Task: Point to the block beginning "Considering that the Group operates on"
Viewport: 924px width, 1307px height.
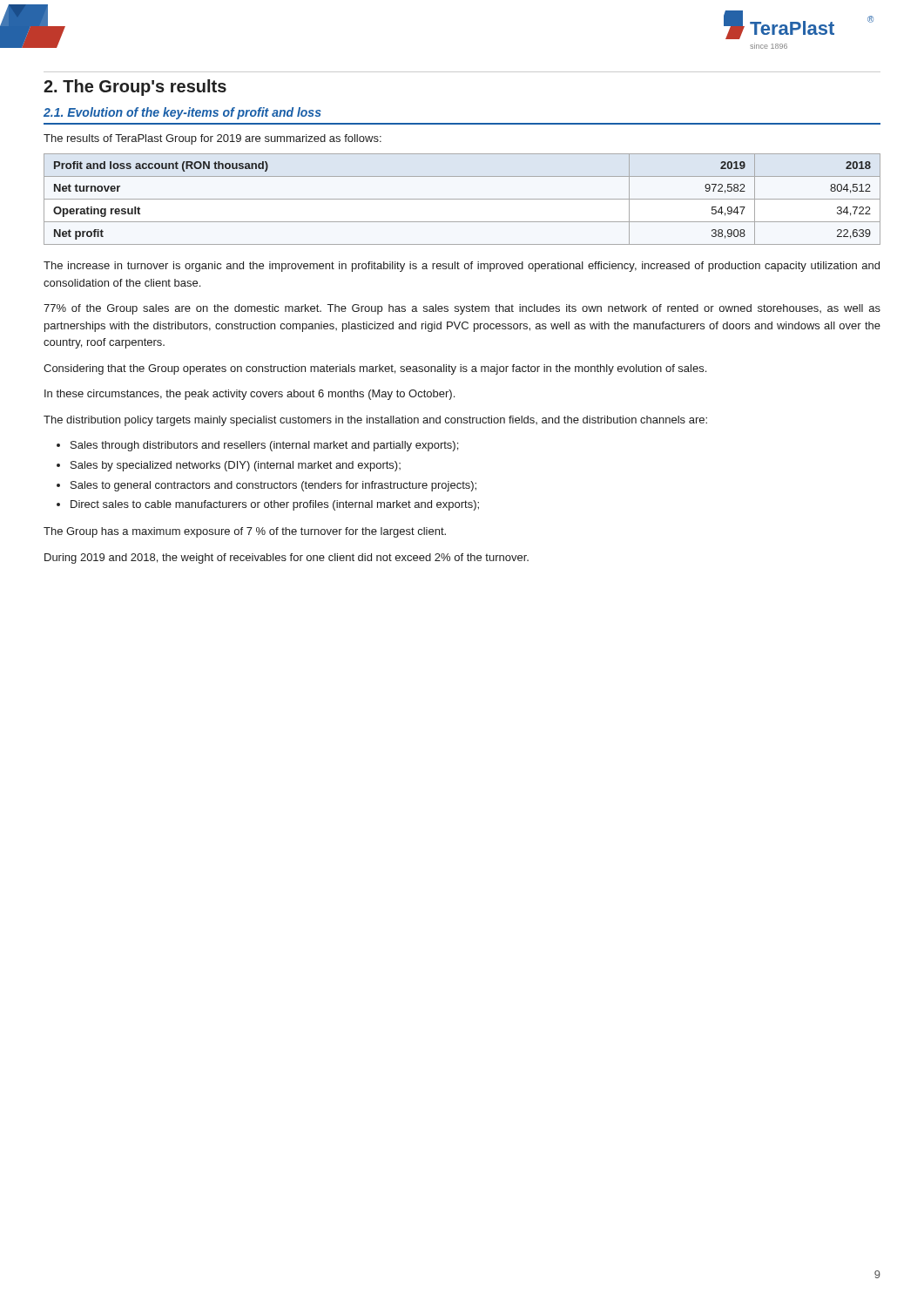Action: pos(375,368)
